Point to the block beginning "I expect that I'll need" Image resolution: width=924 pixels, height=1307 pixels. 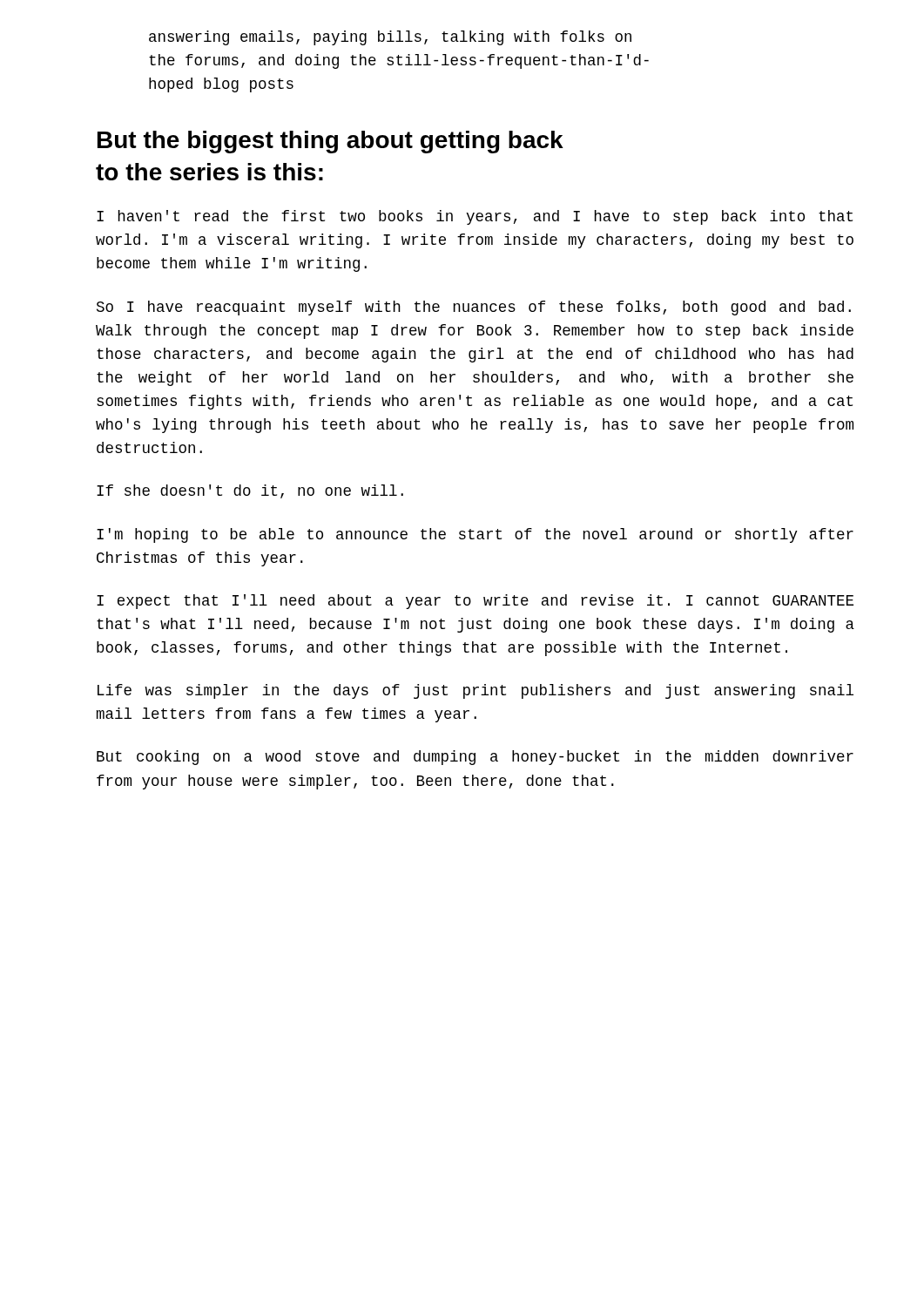pyautogui.click(x=475, y=625)
